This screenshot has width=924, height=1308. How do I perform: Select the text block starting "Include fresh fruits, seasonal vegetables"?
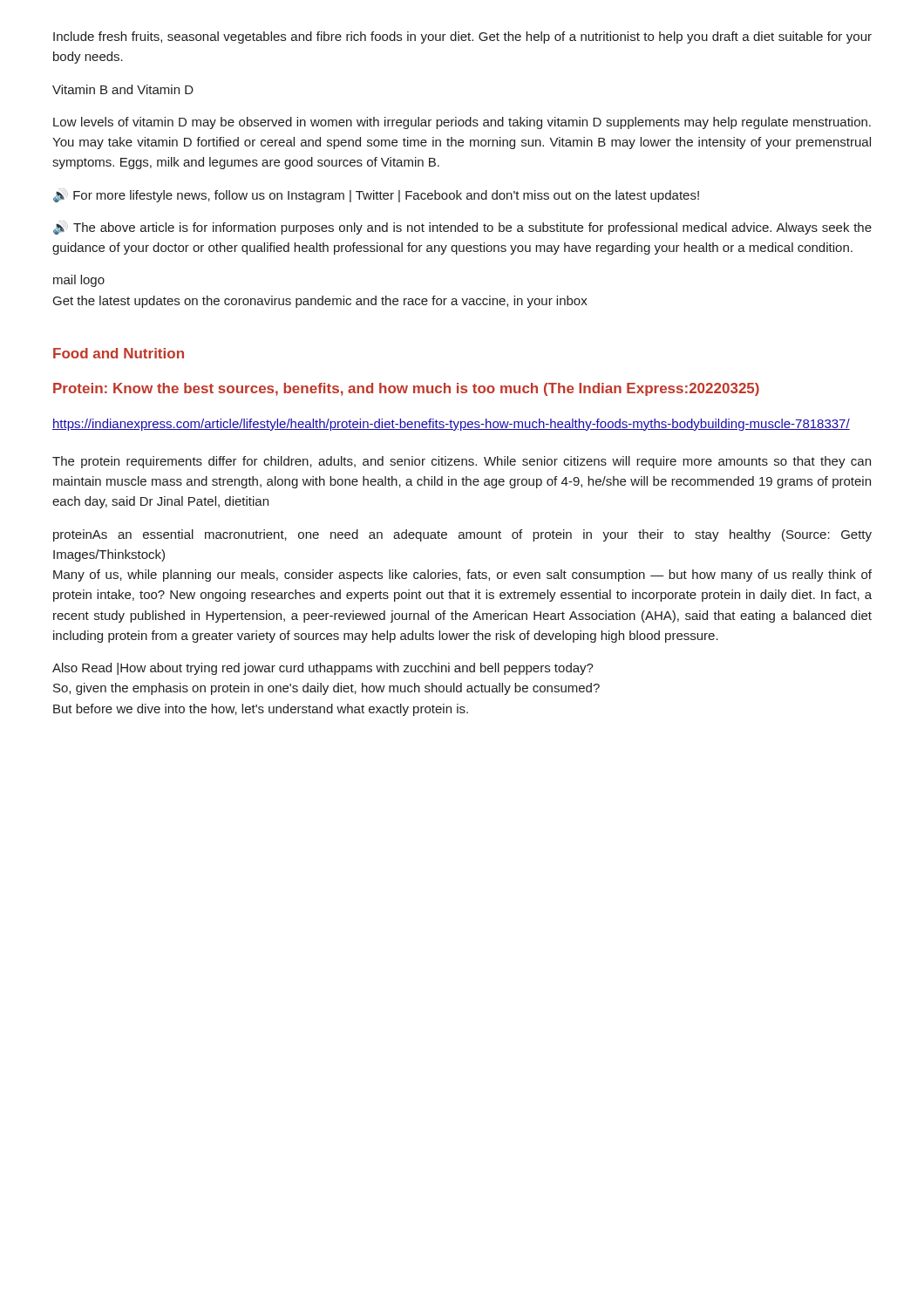pyautogui.click(x=462, y=46)
